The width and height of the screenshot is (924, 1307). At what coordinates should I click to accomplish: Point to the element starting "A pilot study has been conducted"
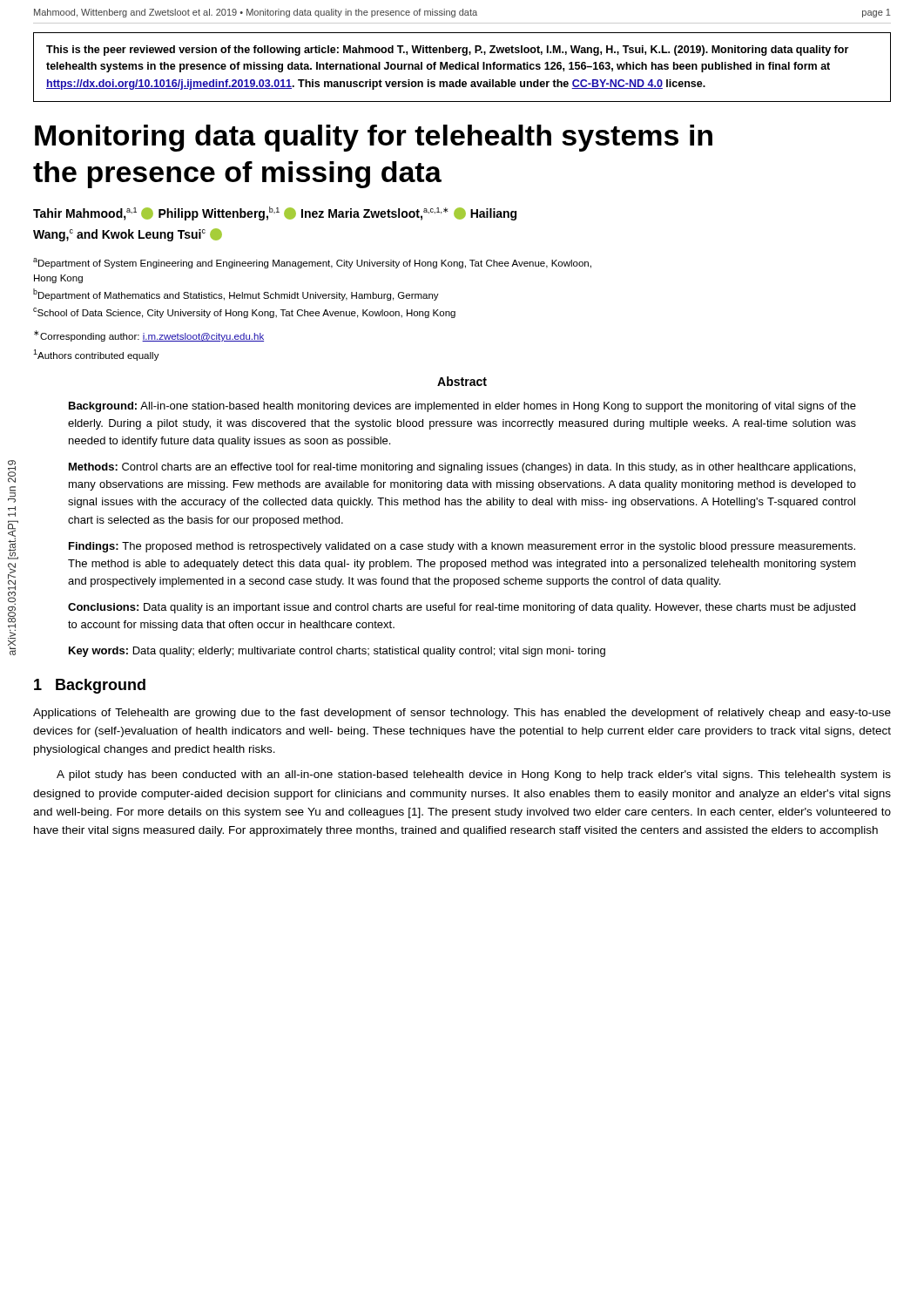[462, 802]
